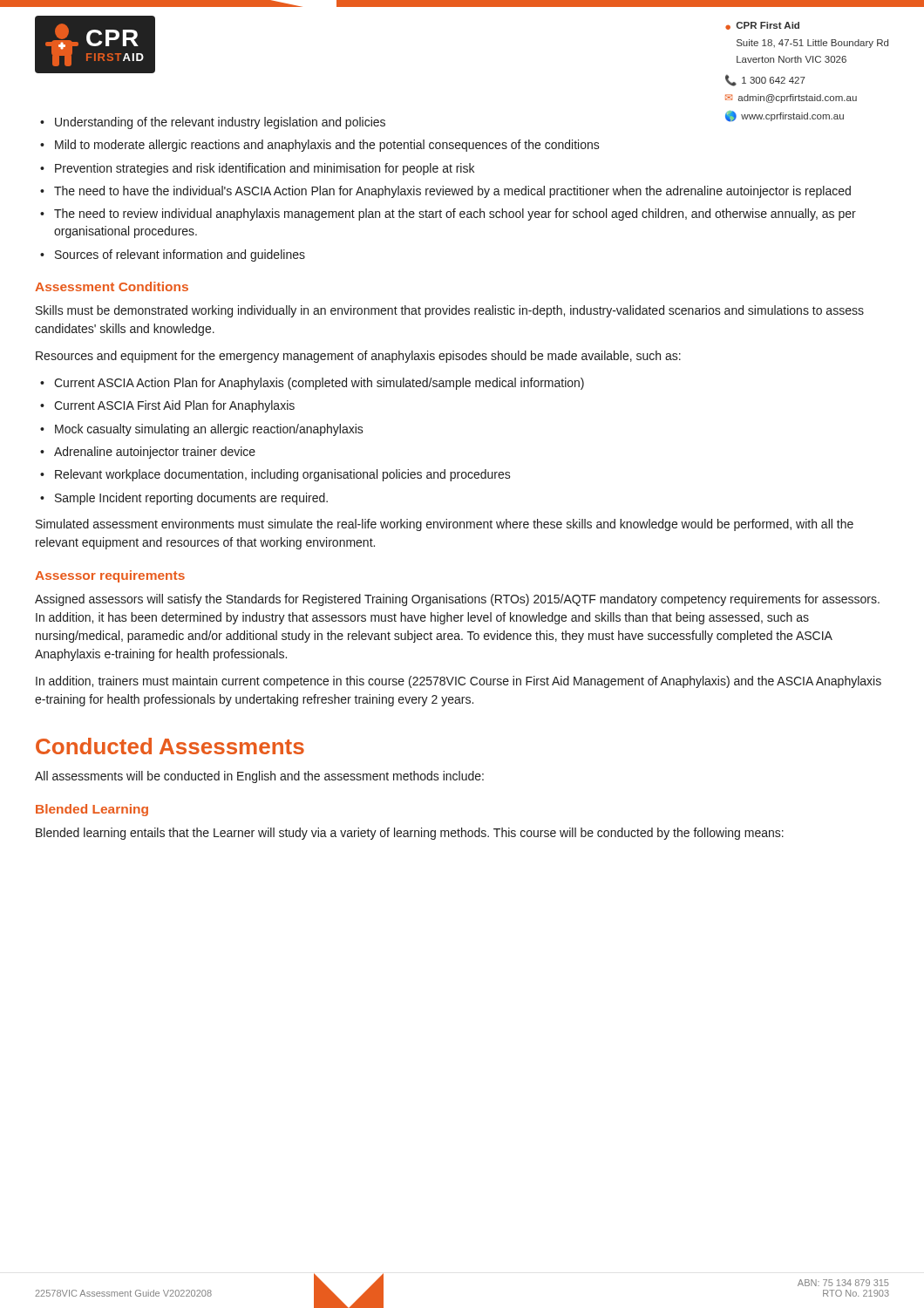924x1308 pixels.
Task: Find the list item containing "Current ASCIA First Aid"
Action: [174, 406]
